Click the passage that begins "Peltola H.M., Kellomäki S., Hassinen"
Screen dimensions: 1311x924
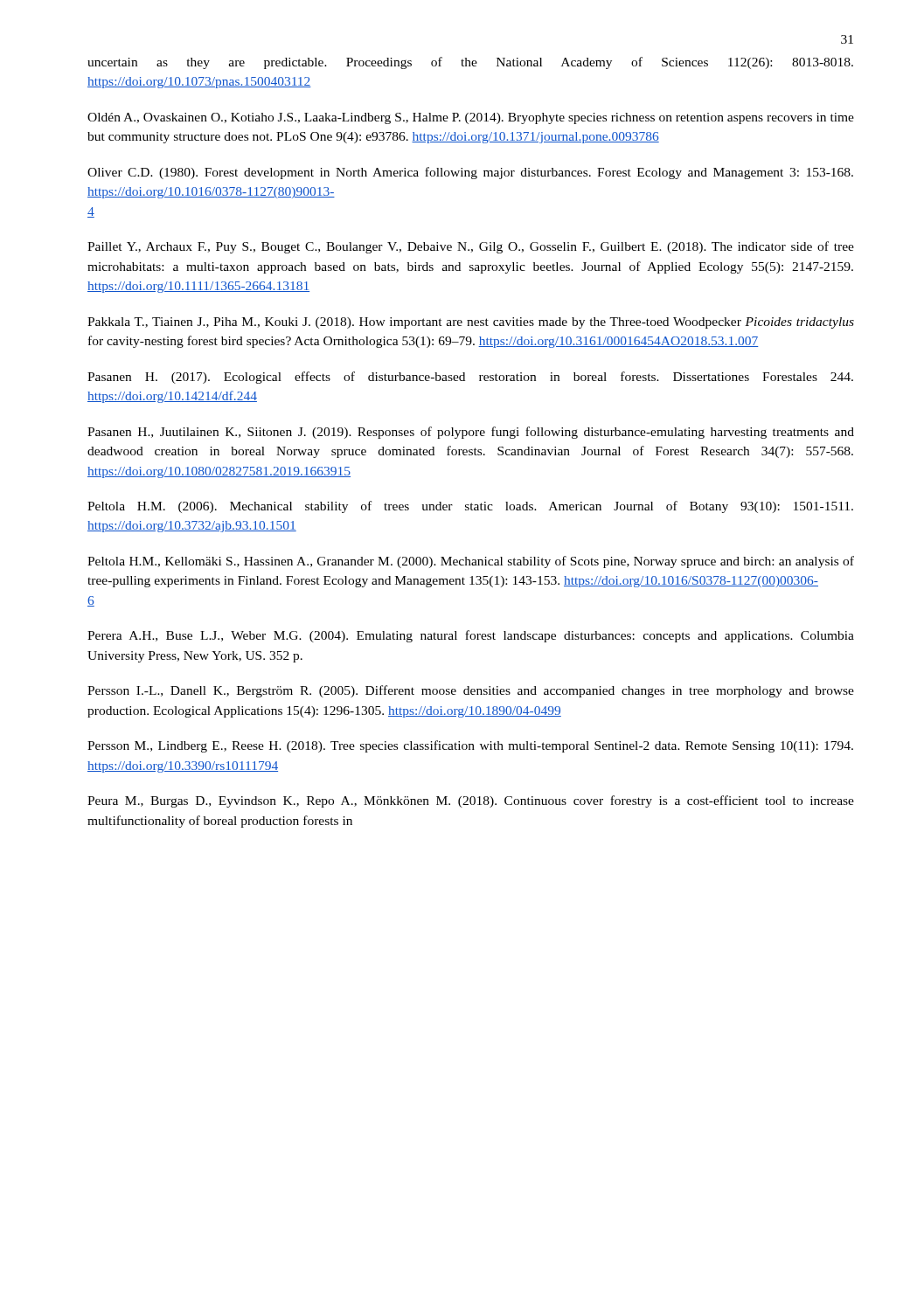[471, 580]
